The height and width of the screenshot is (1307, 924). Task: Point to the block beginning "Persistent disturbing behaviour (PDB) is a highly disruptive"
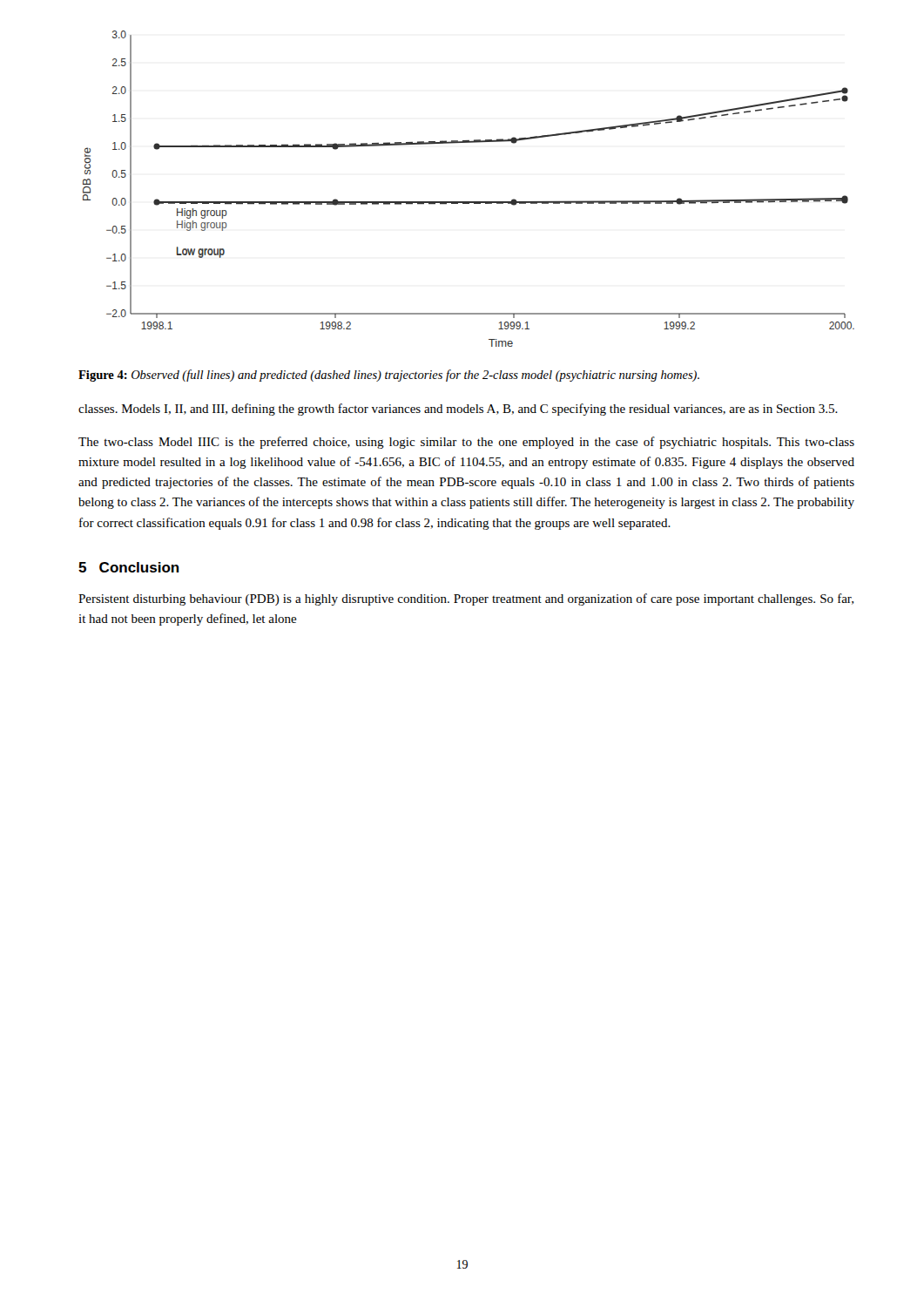[466, 609]
